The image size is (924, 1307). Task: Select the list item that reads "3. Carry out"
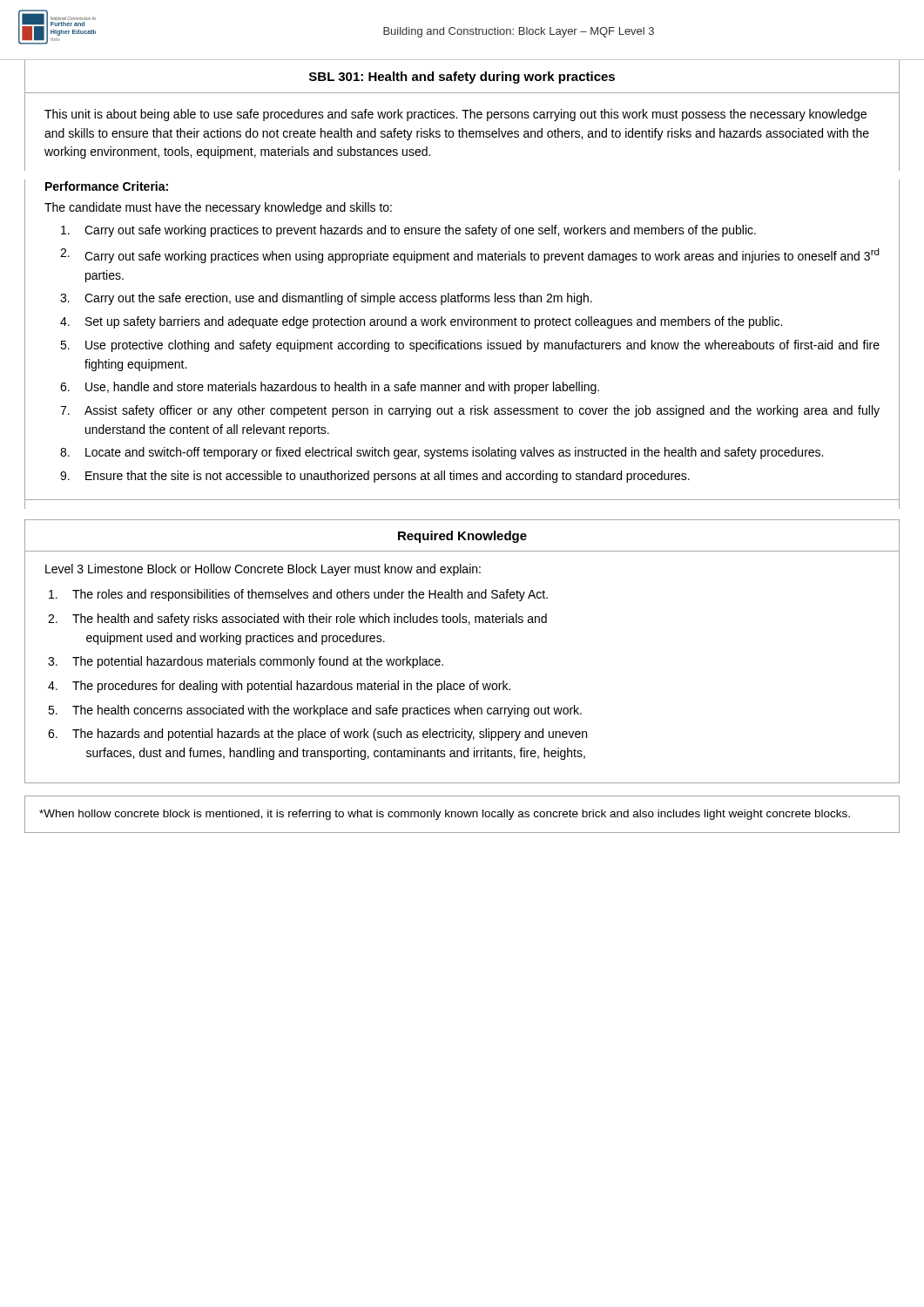326,299
